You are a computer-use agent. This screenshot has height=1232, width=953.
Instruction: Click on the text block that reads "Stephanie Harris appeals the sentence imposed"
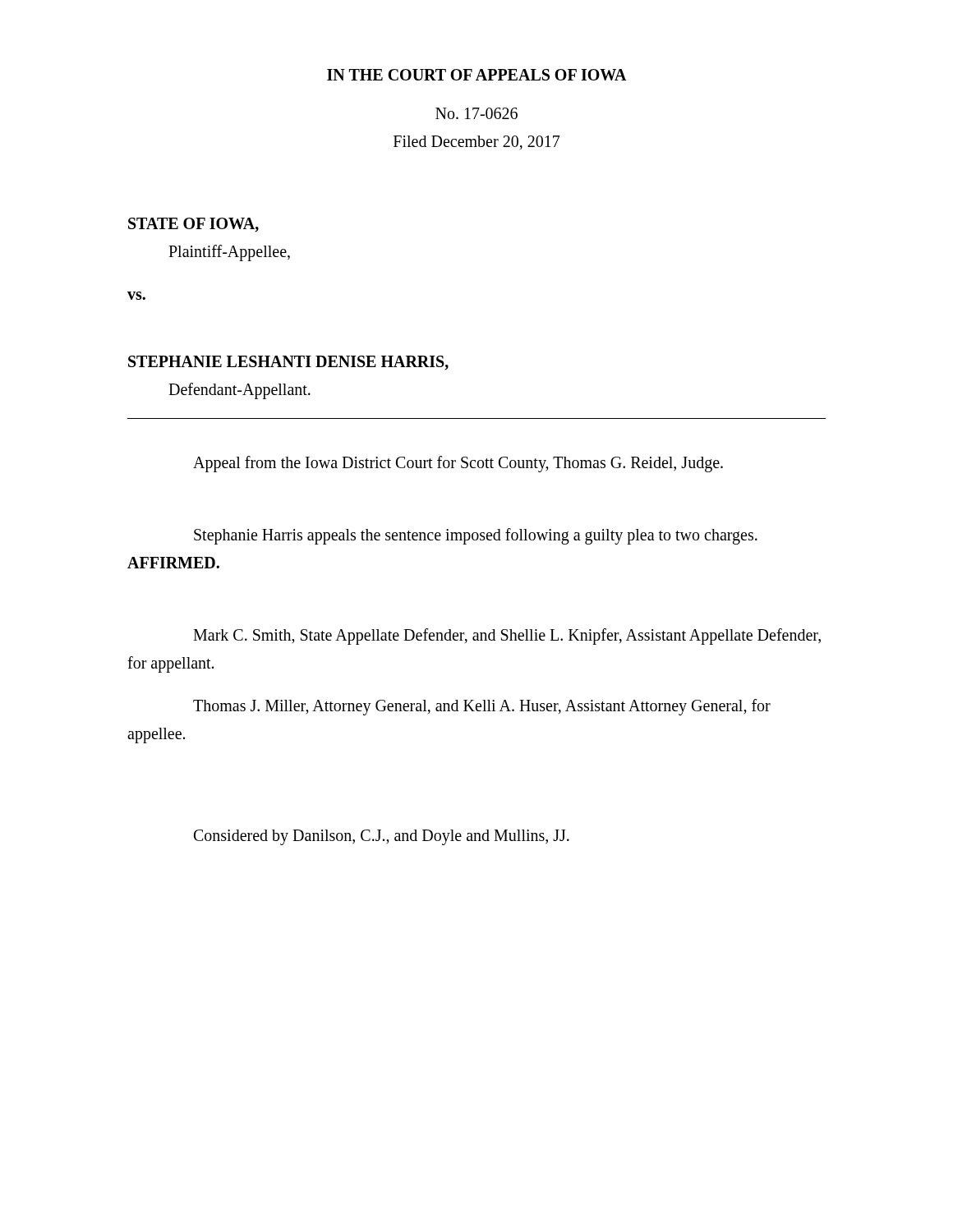[x=476, y=549]
